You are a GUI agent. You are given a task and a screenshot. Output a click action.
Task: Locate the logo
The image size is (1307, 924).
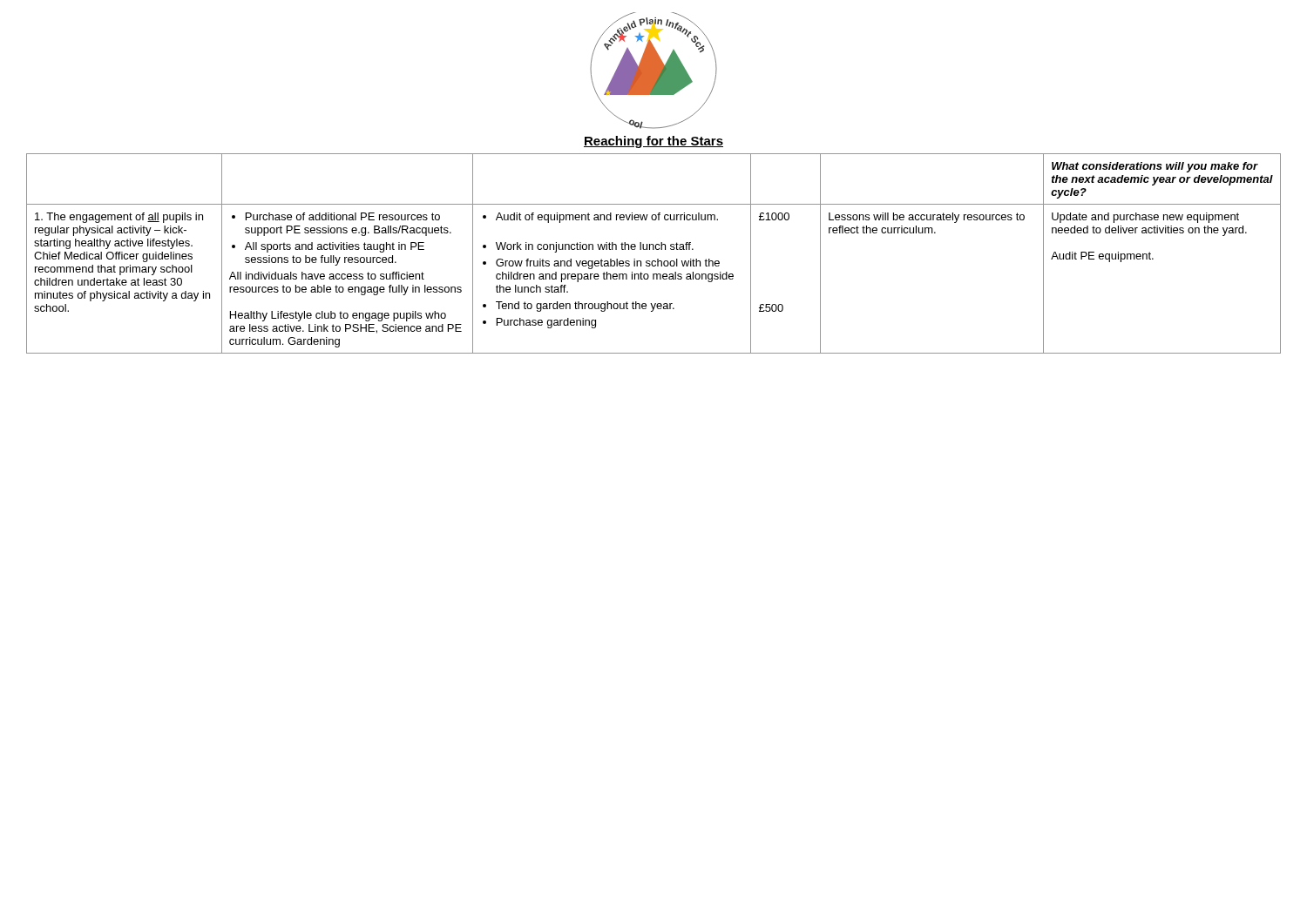(x=654, y=67)
